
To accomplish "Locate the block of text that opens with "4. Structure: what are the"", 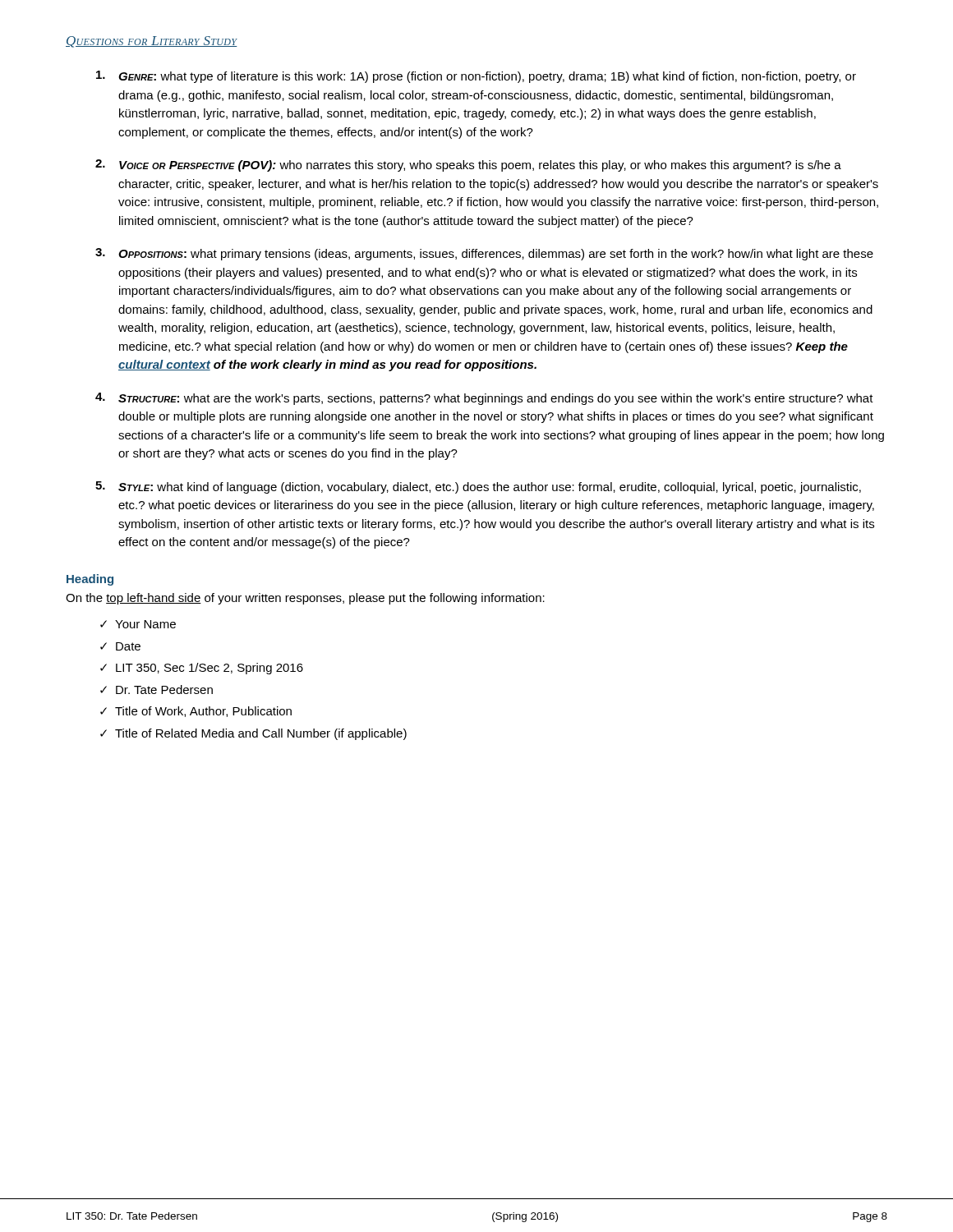I will point(491,426).
